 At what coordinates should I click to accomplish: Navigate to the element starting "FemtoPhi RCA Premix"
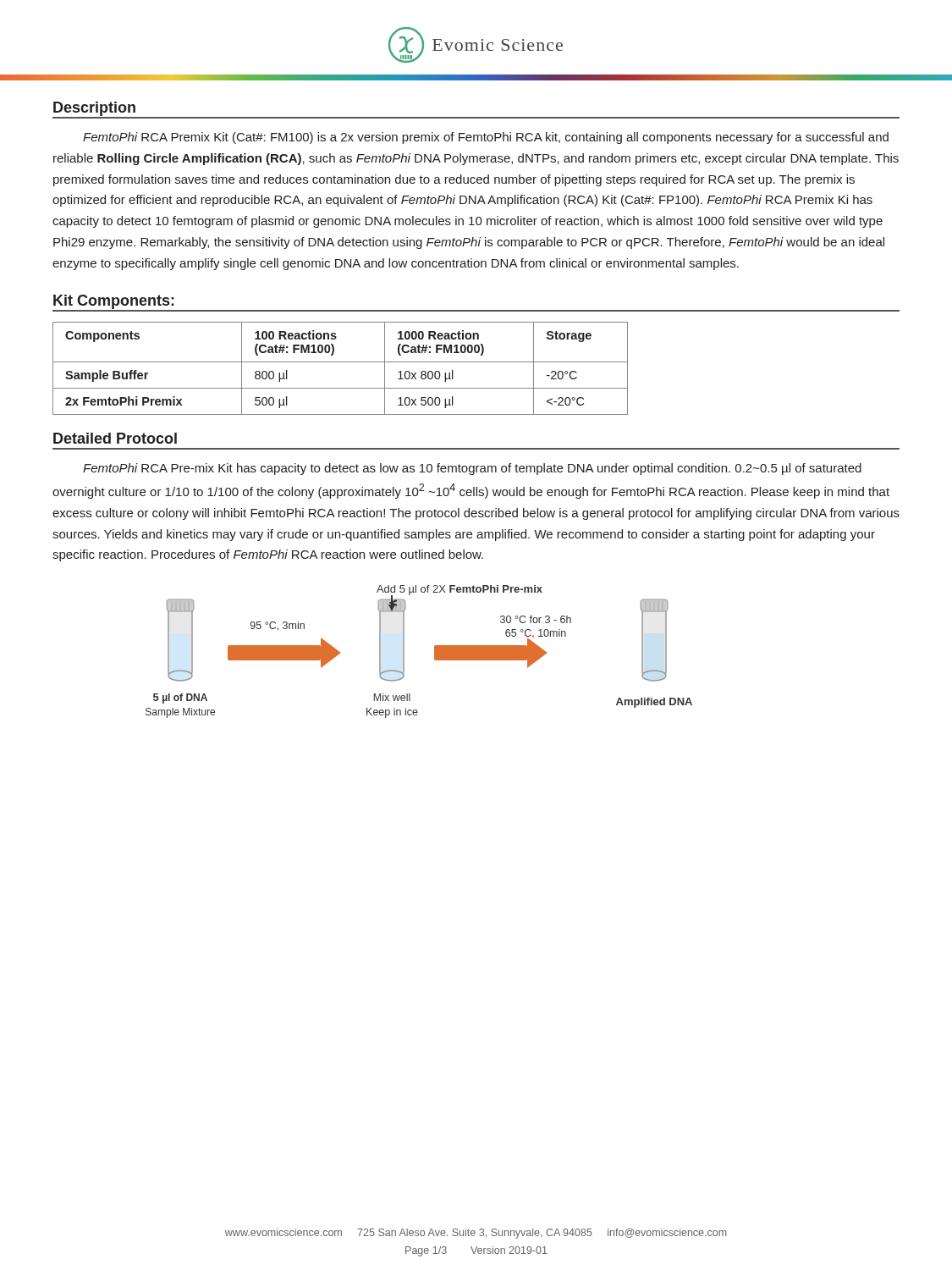pos(476,200)
